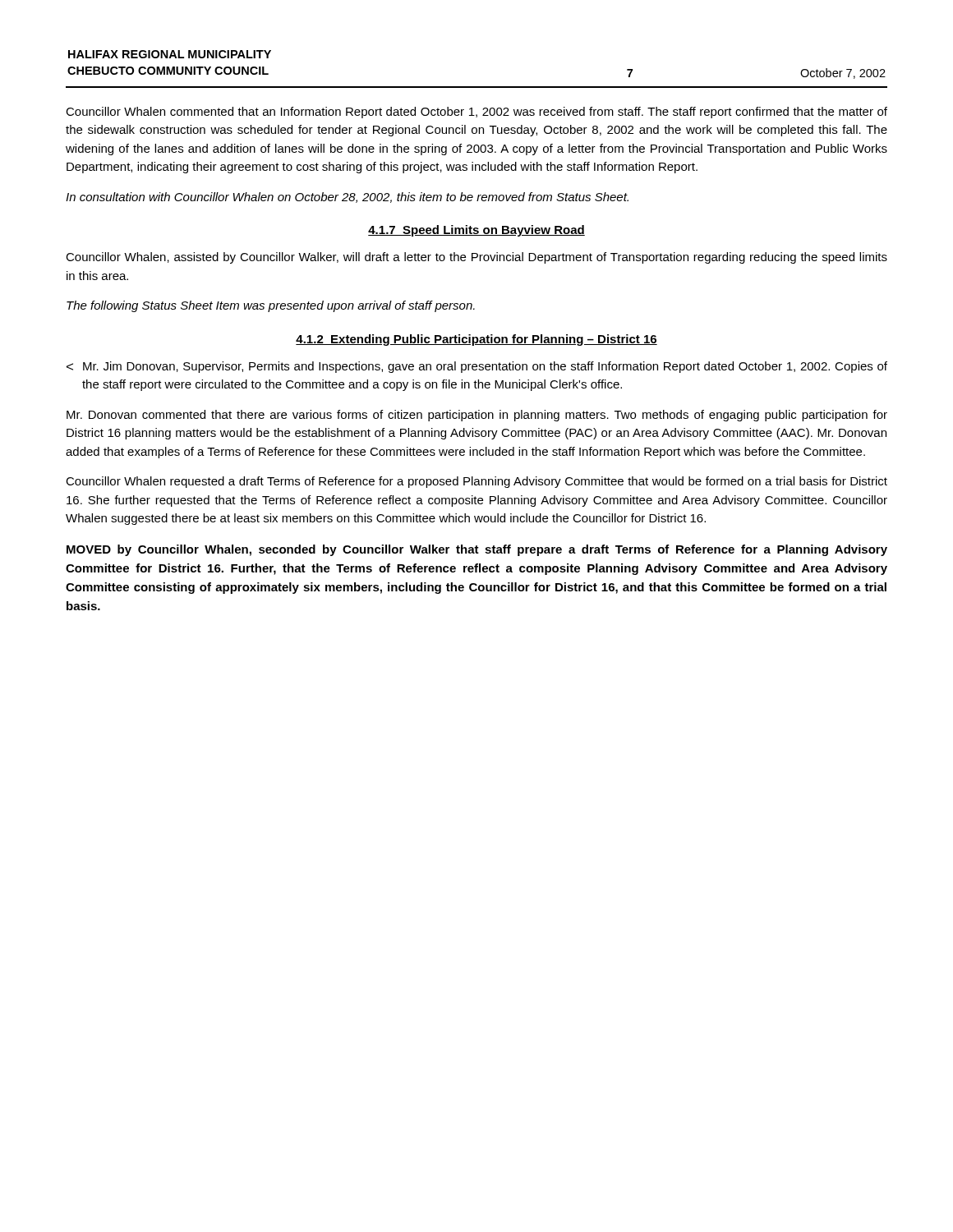Navigate to the text starting "Councillor Whalen commented that an Information Report dated"
Screen dimensions: 1232x953
click(x=476, y=139)
